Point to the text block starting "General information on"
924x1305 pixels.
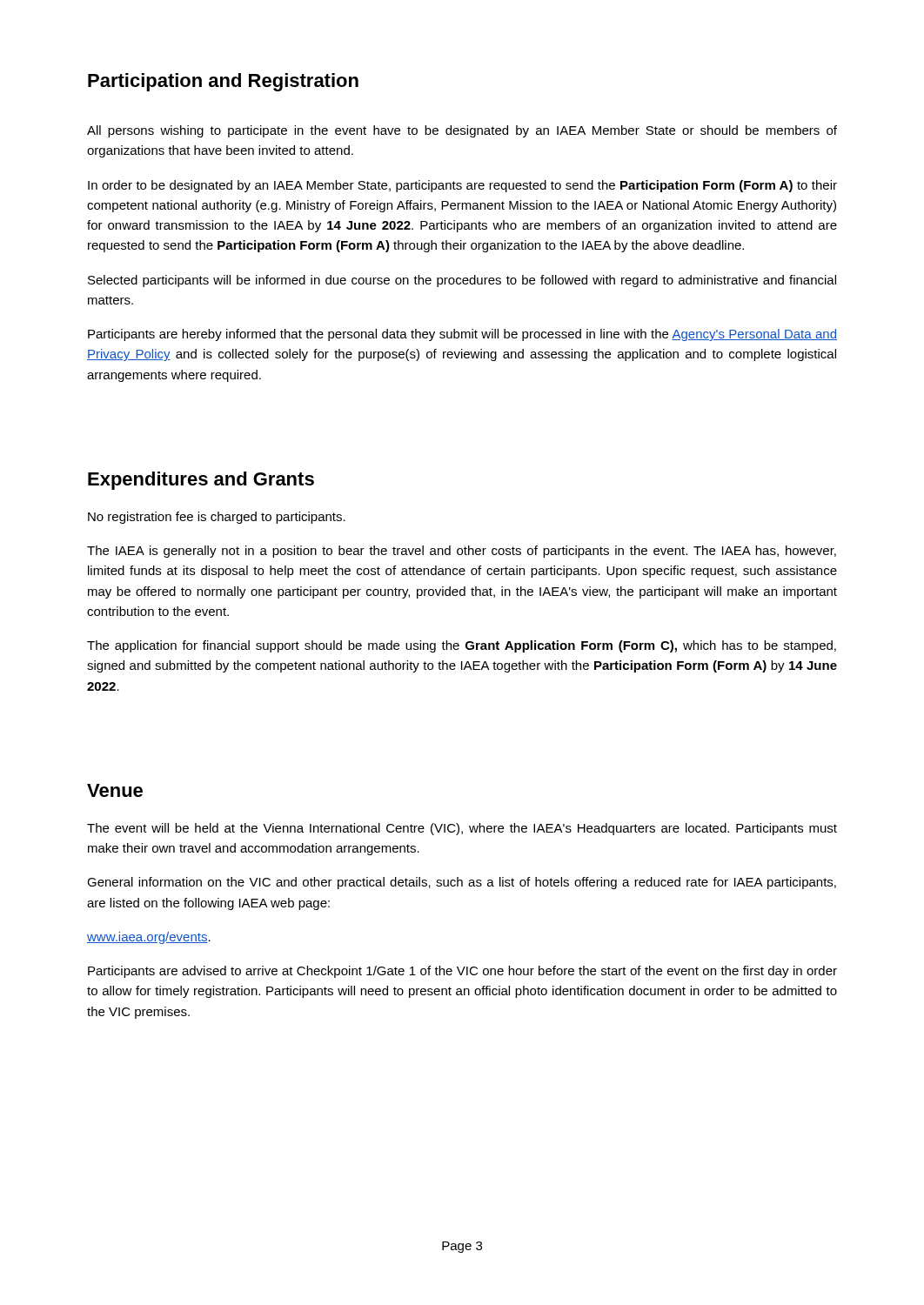pos(462,892)
